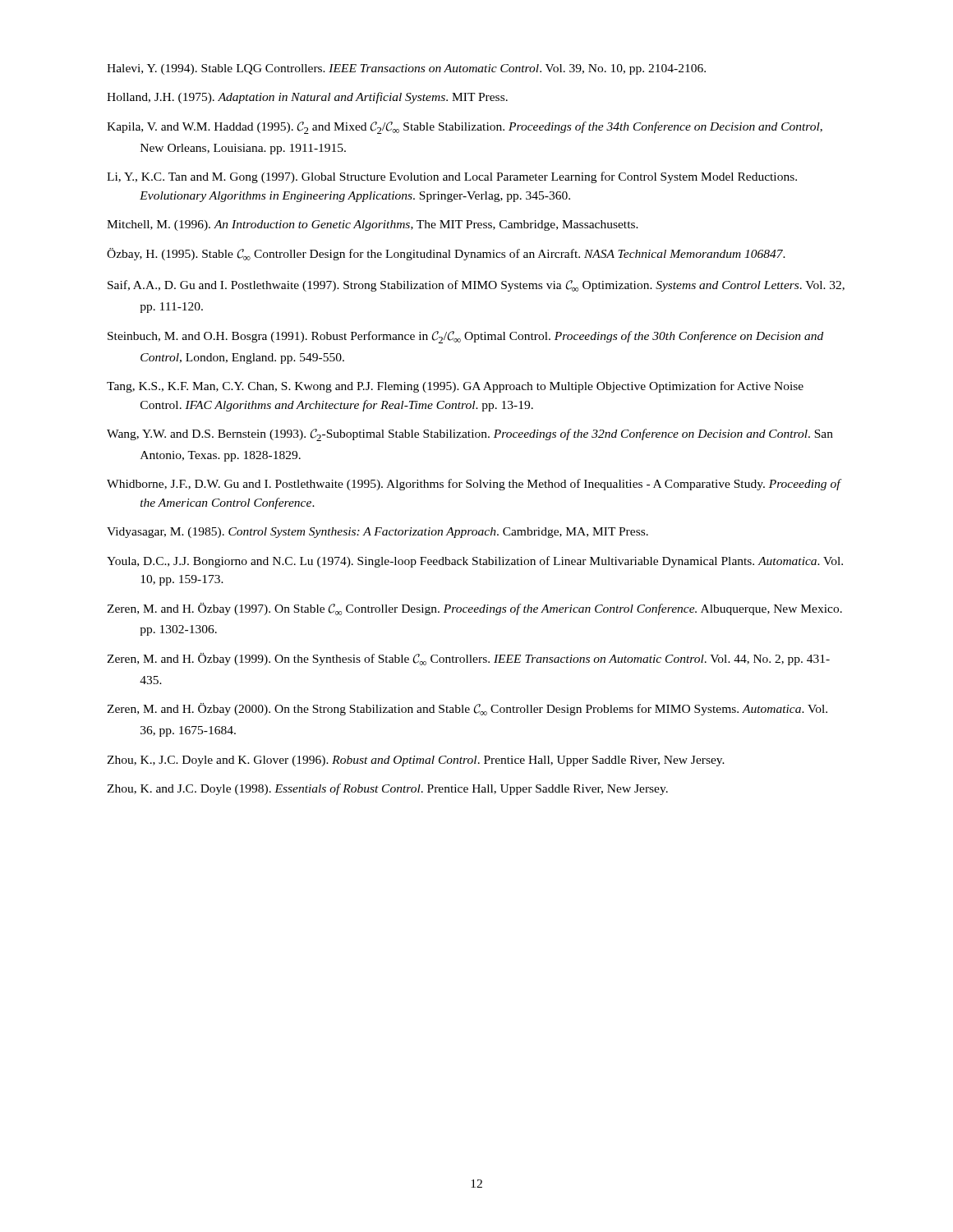Click the passage that begins "Whidborne, J.F., D.W."

pos(473,493)
